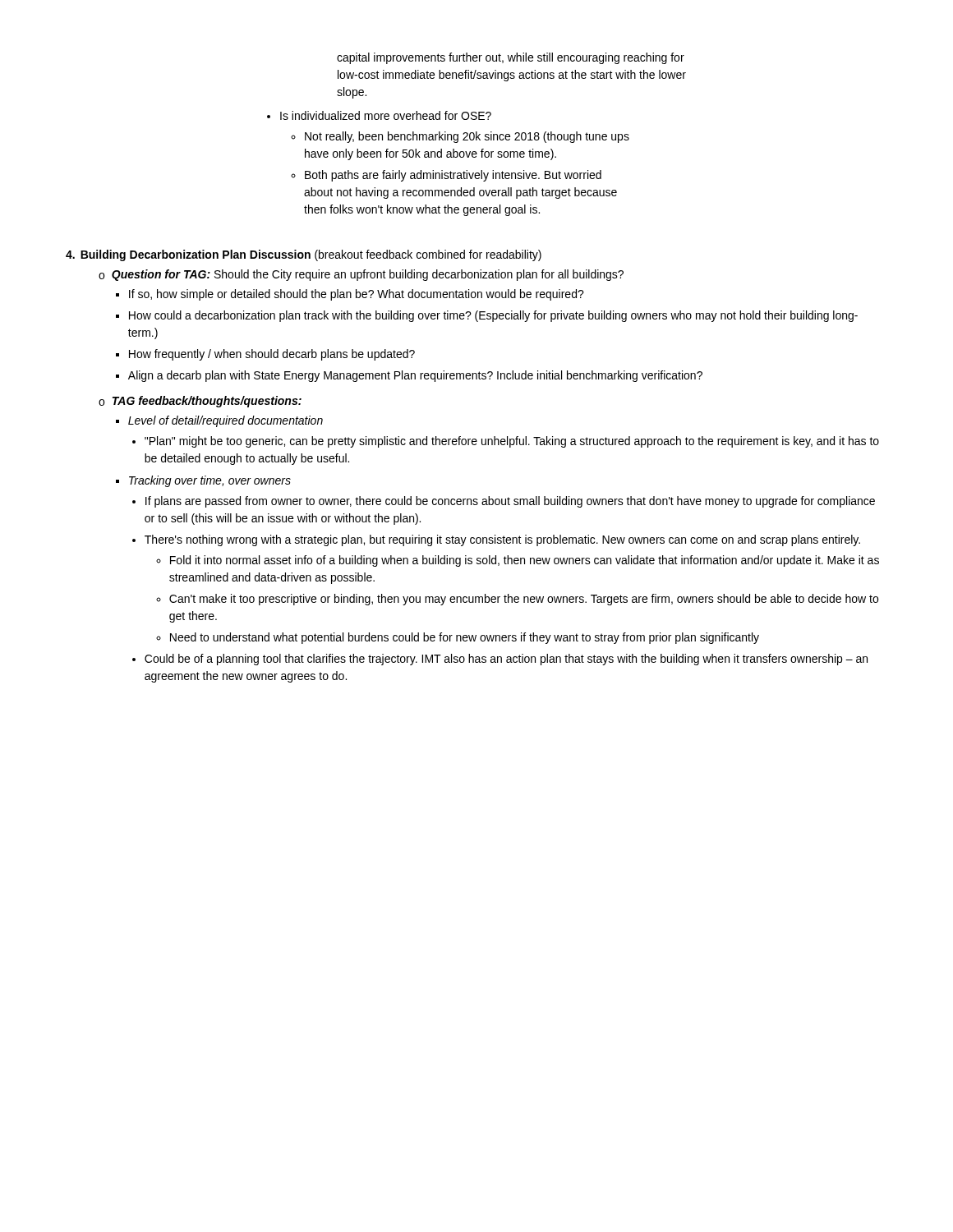Point to the passage starting "If so, how simple or detailed should"

pyautogui.click(x=356, y=294)
